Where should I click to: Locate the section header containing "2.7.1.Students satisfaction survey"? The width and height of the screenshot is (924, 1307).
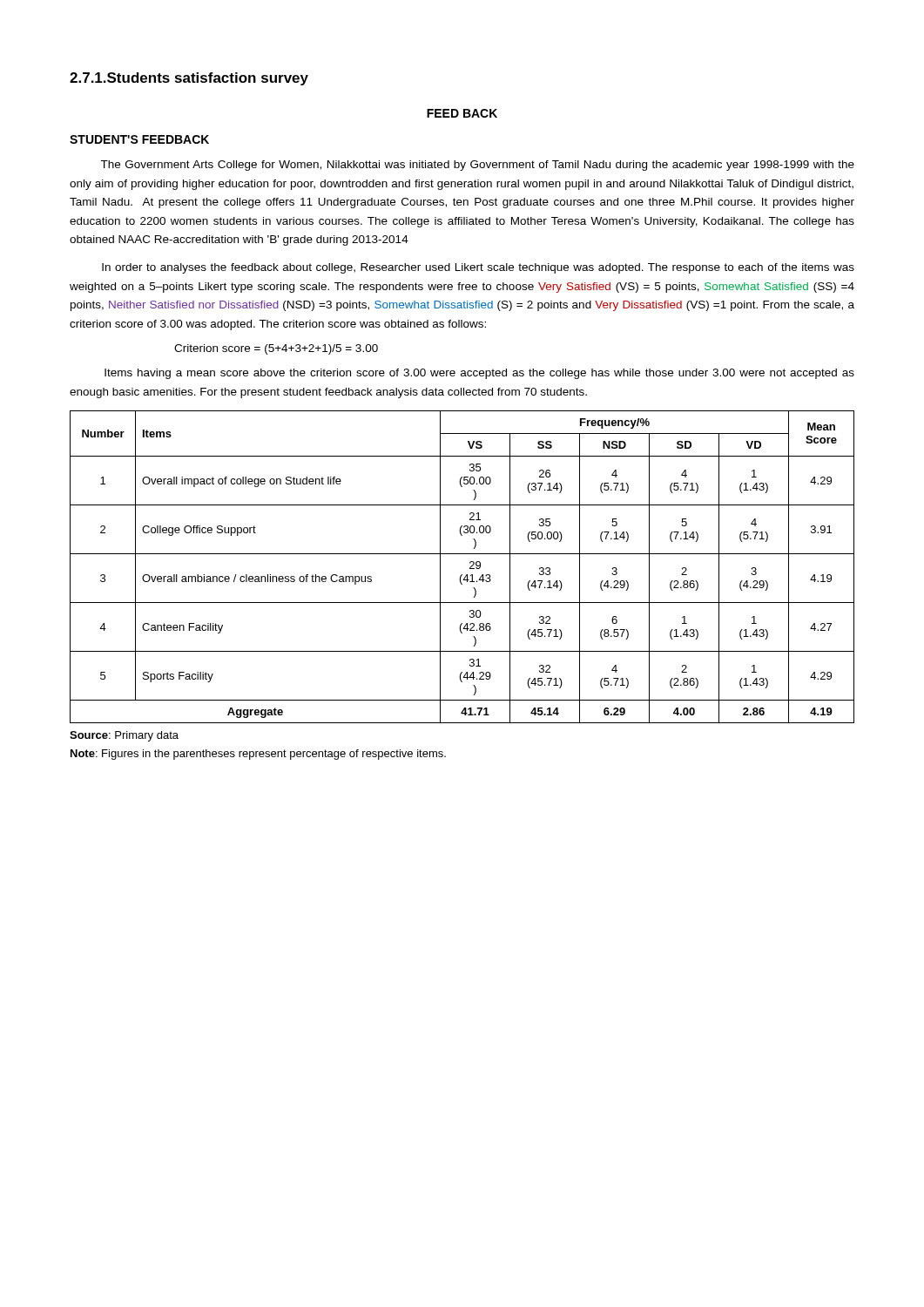(189, 78)
